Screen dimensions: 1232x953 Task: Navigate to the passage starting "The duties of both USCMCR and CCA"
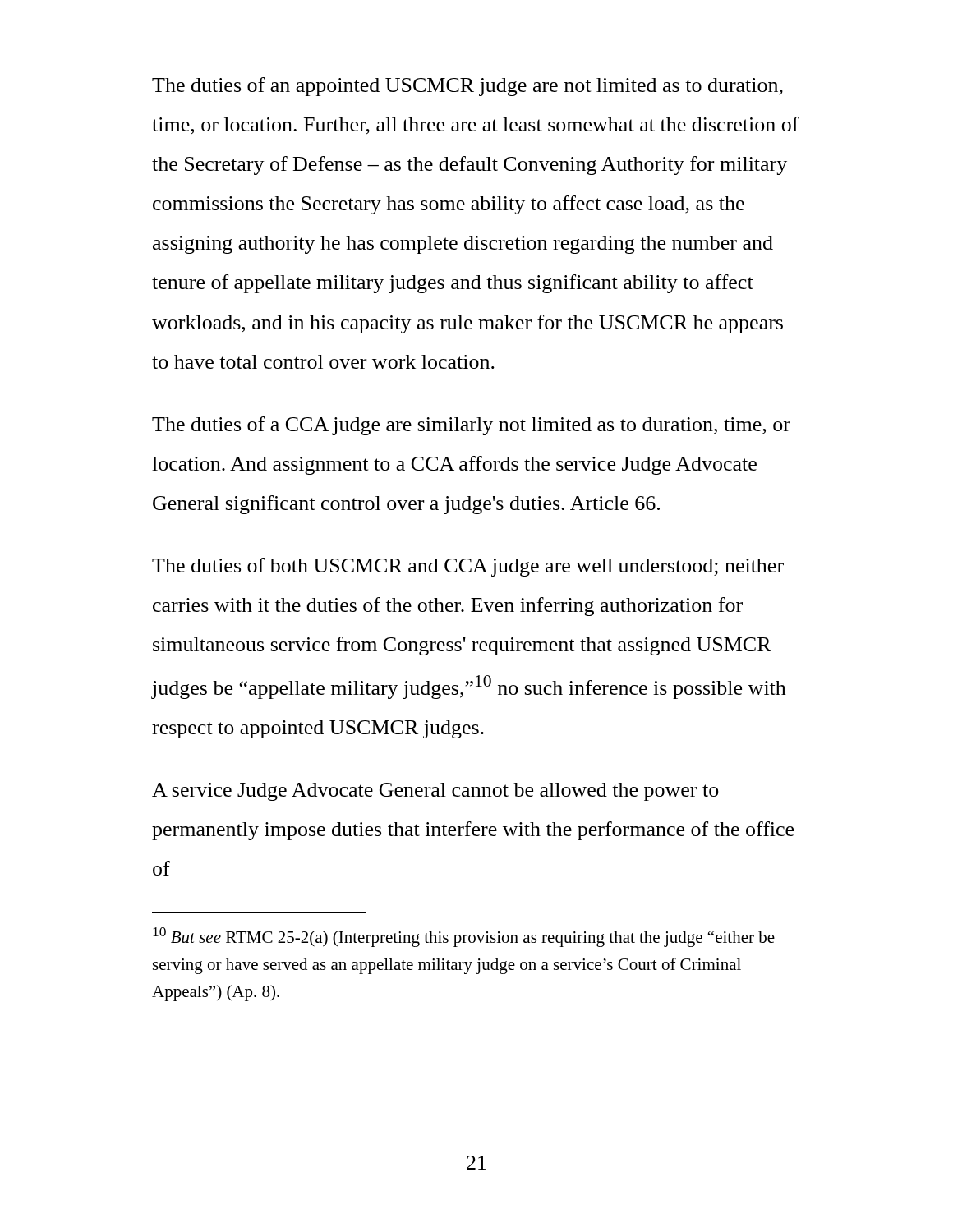click(469, 646)
